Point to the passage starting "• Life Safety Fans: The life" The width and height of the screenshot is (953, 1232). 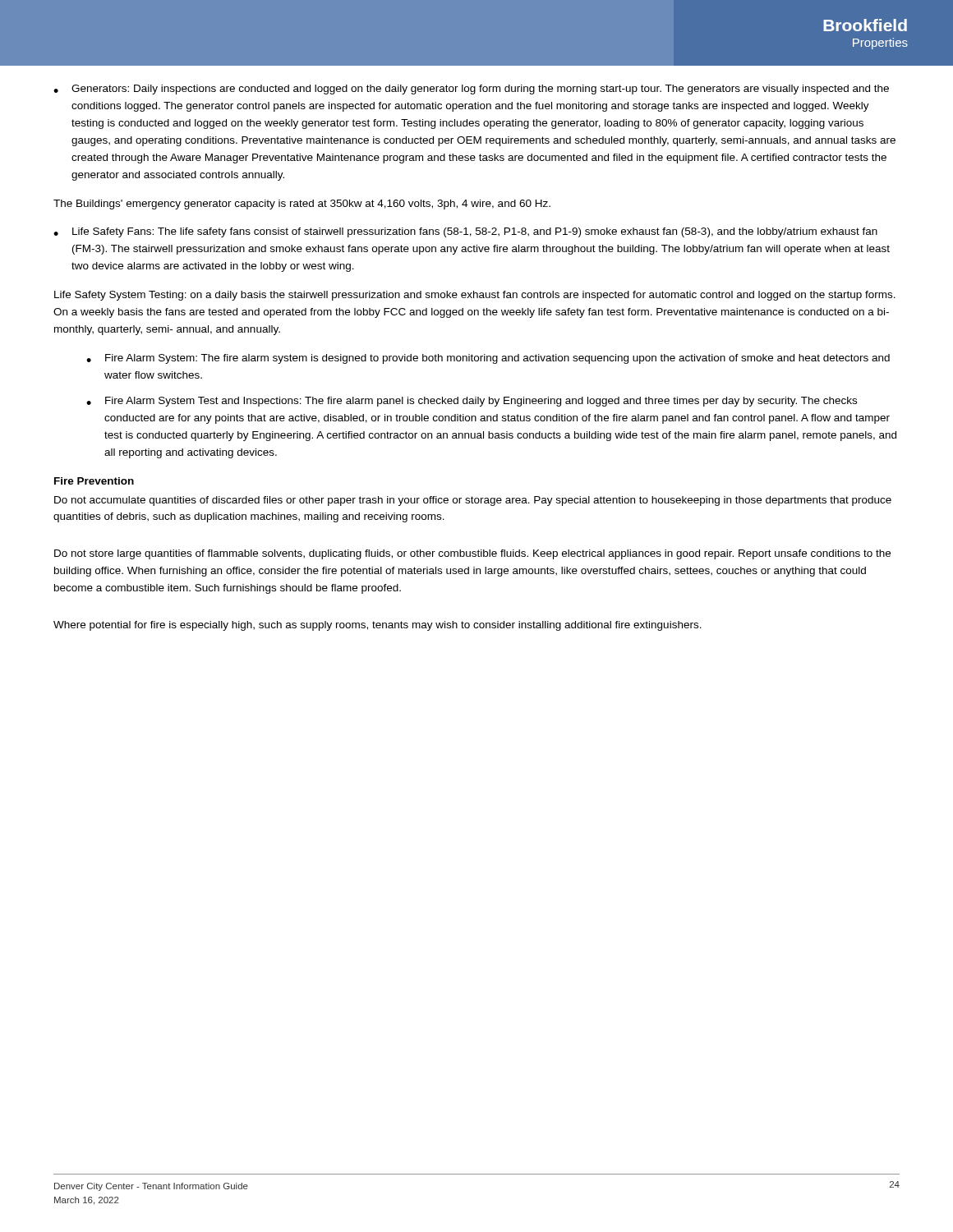pyautogui.click(x=476, y=250)
